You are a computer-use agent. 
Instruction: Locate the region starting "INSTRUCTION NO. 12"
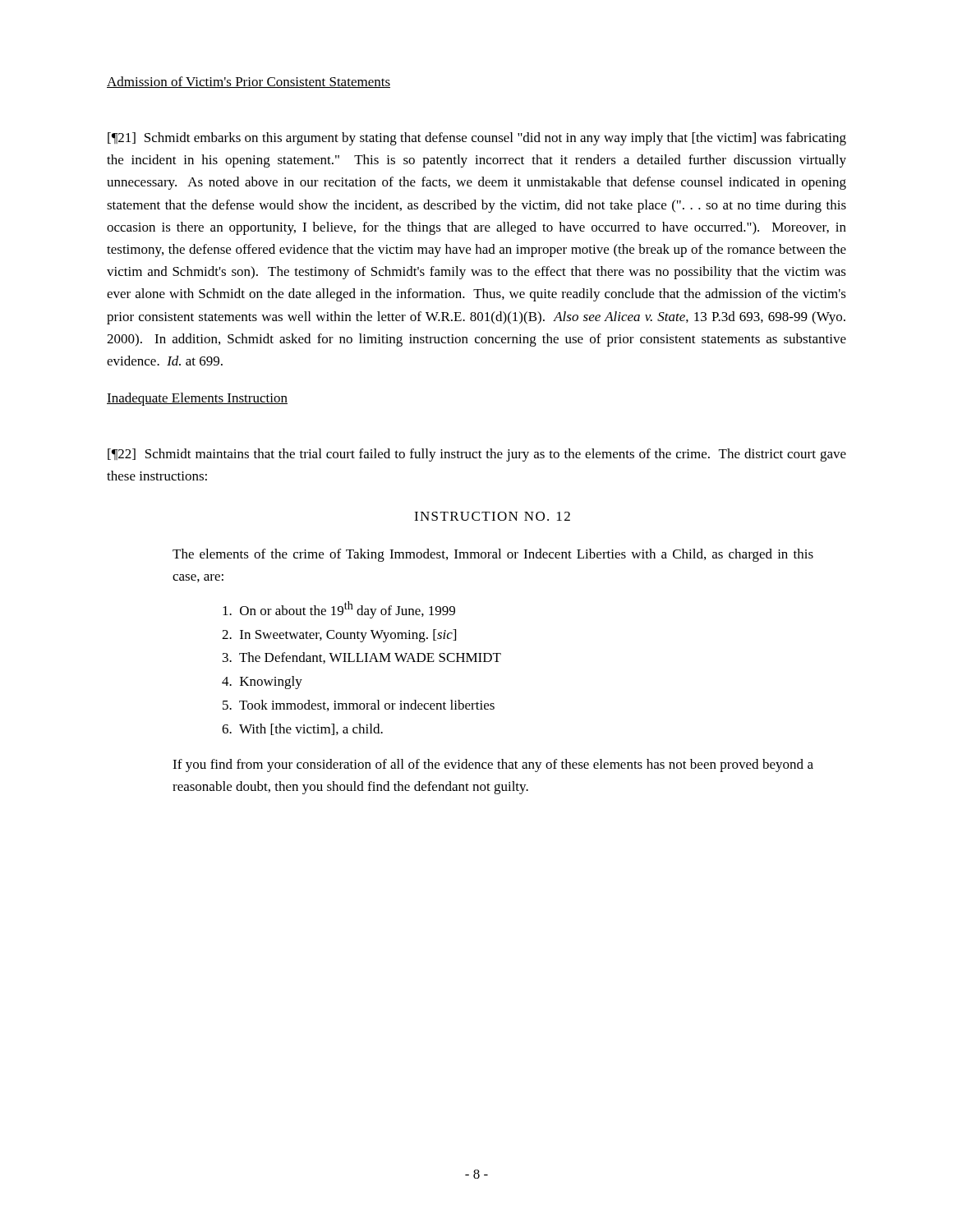[x=493, y=517]
